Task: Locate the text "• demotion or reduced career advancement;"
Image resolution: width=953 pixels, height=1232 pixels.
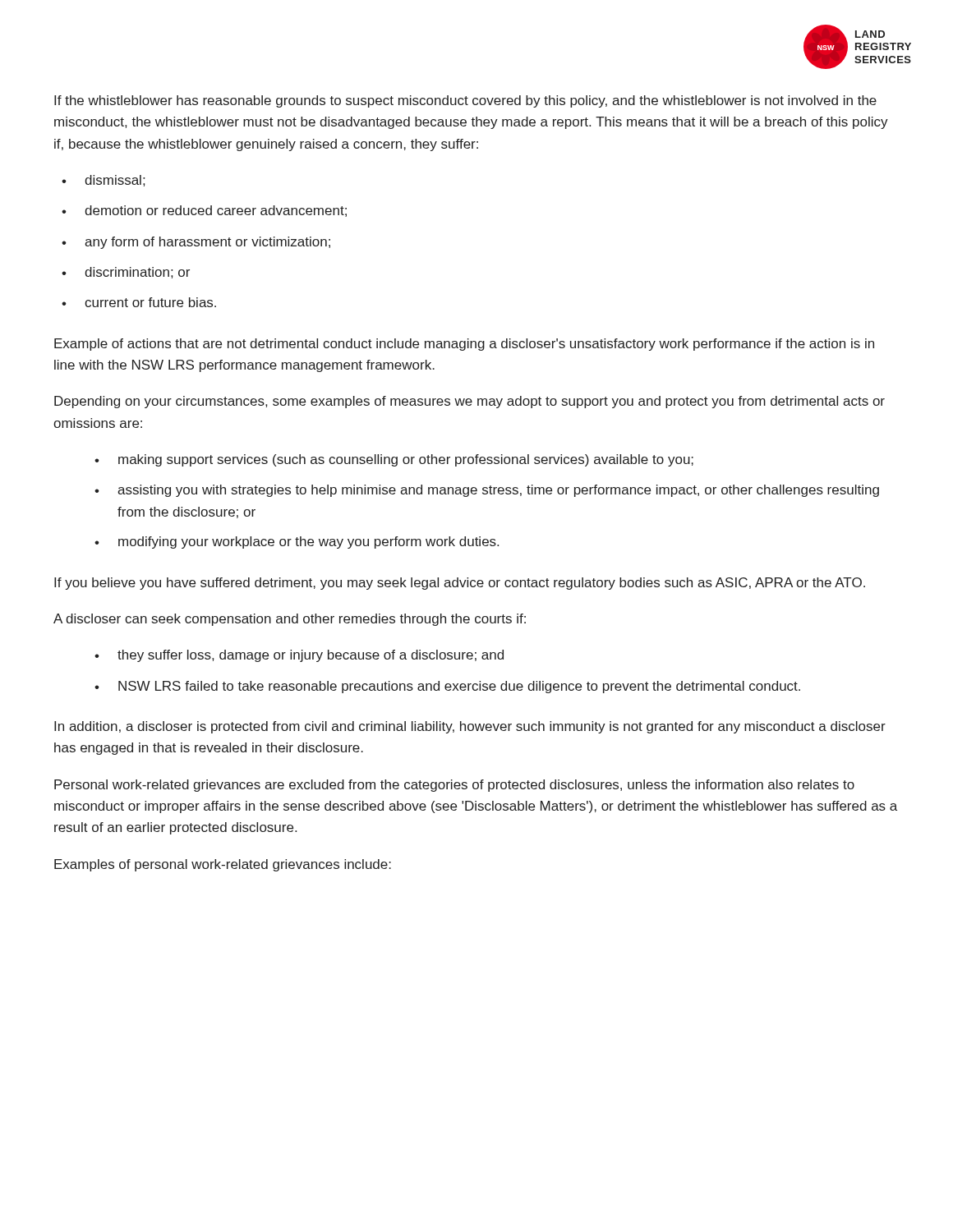Action: coord(204,211)
